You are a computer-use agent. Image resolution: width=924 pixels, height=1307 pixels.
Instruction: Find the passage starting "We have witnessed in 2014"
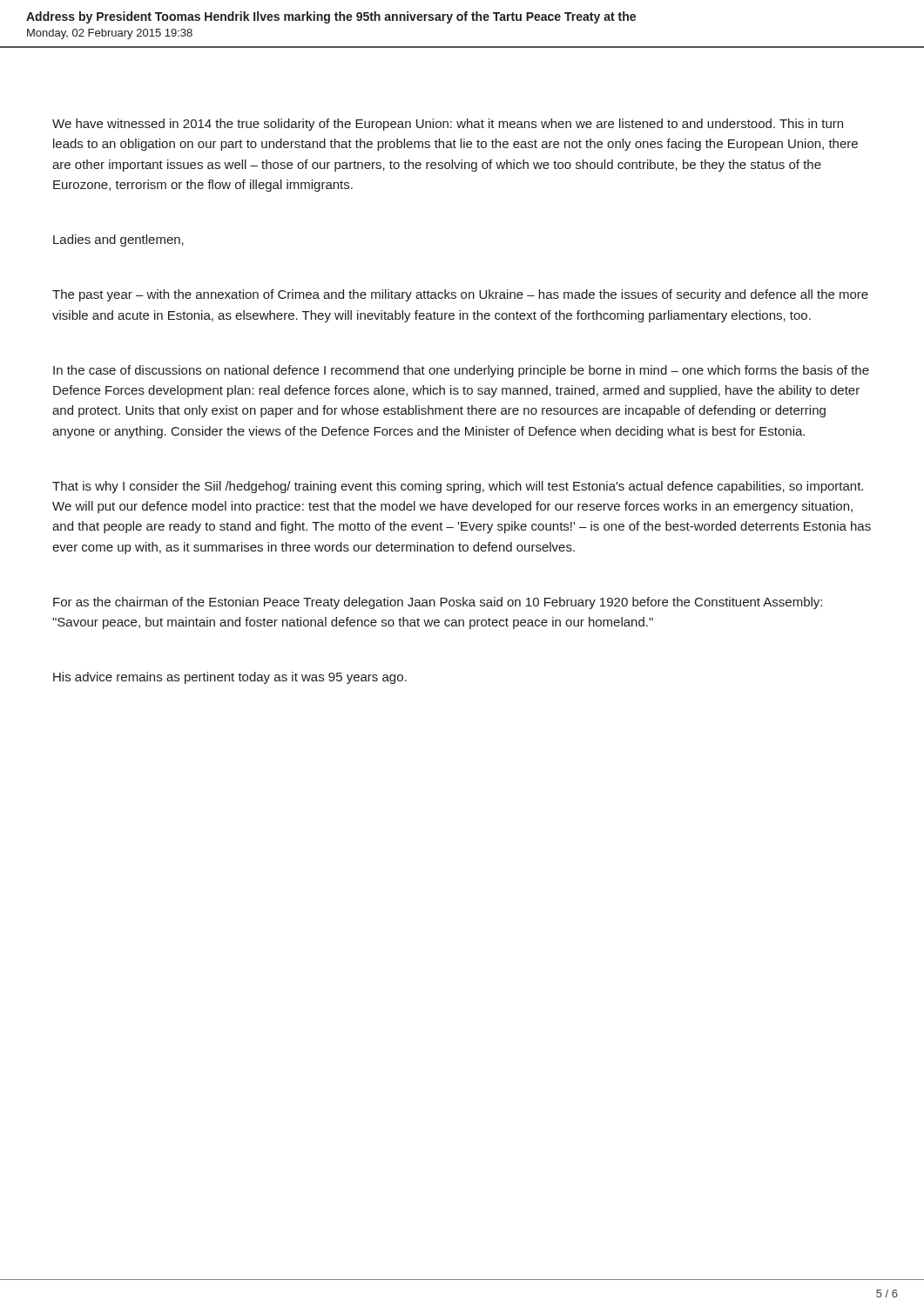point(455,154)
